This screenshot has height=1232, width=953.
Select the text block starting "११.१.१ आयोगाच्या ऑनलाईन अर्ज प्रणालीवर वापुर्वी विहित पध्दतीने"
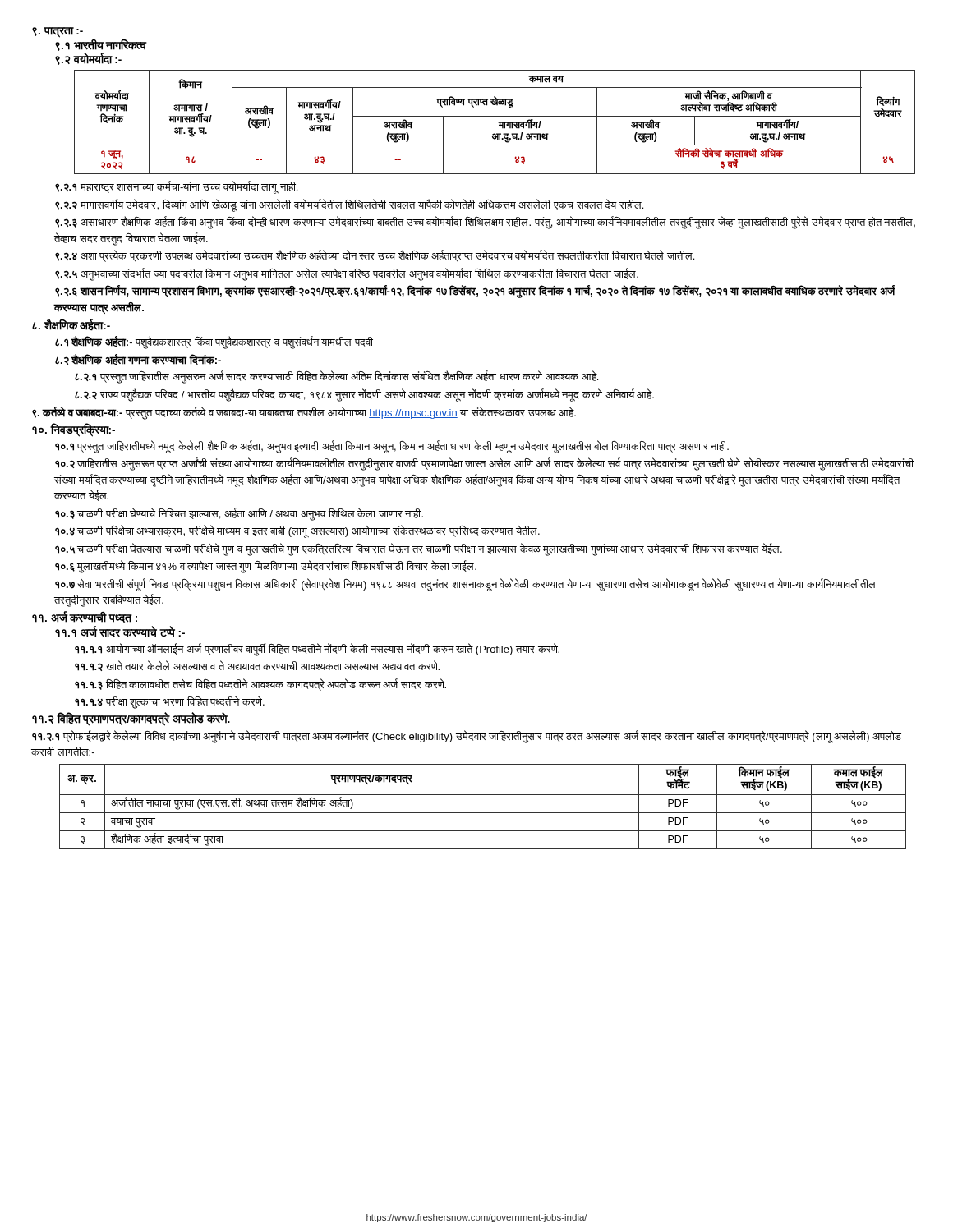click(317, 649)
